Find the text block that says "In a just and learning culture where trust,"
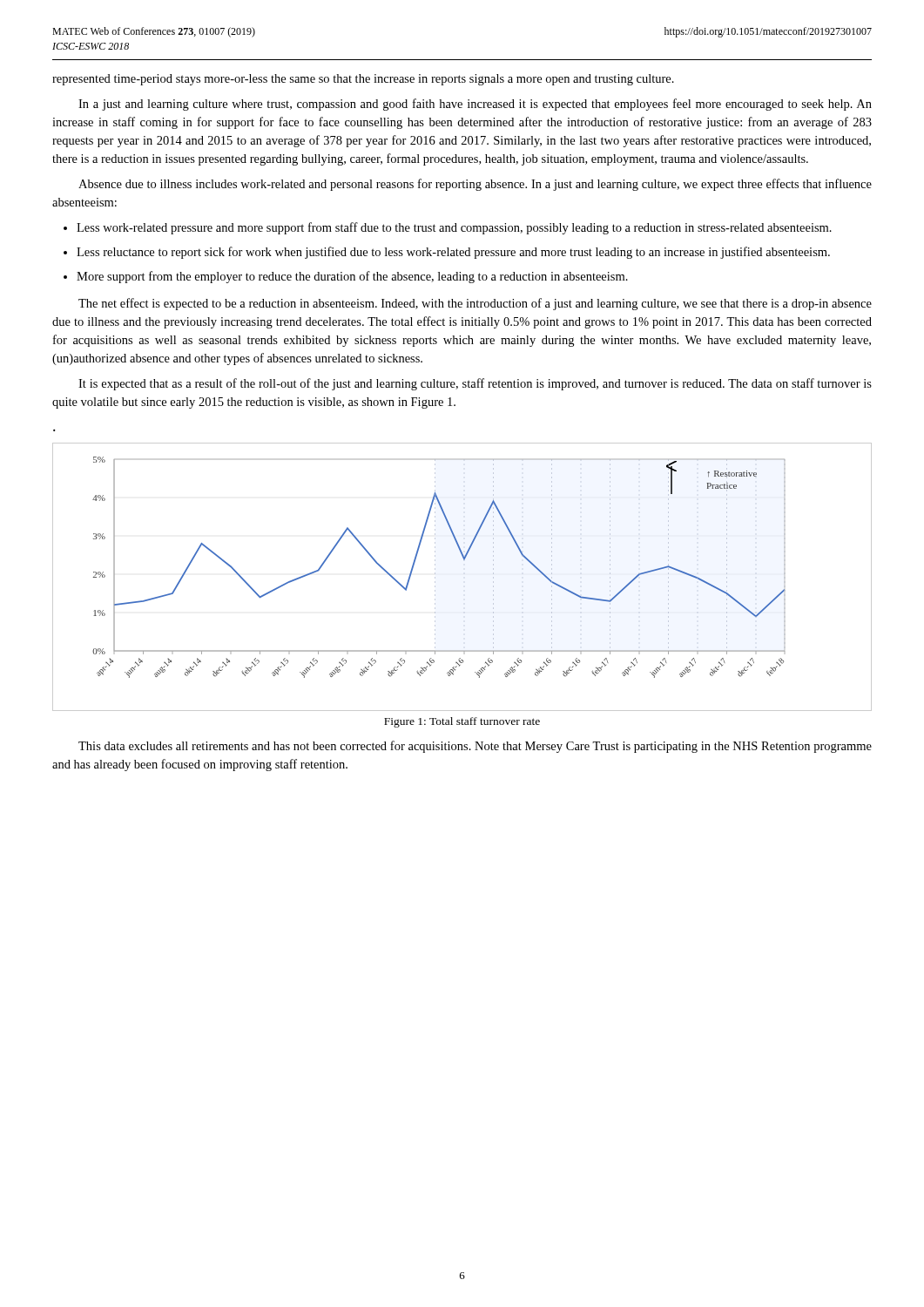 click(462, 132)
